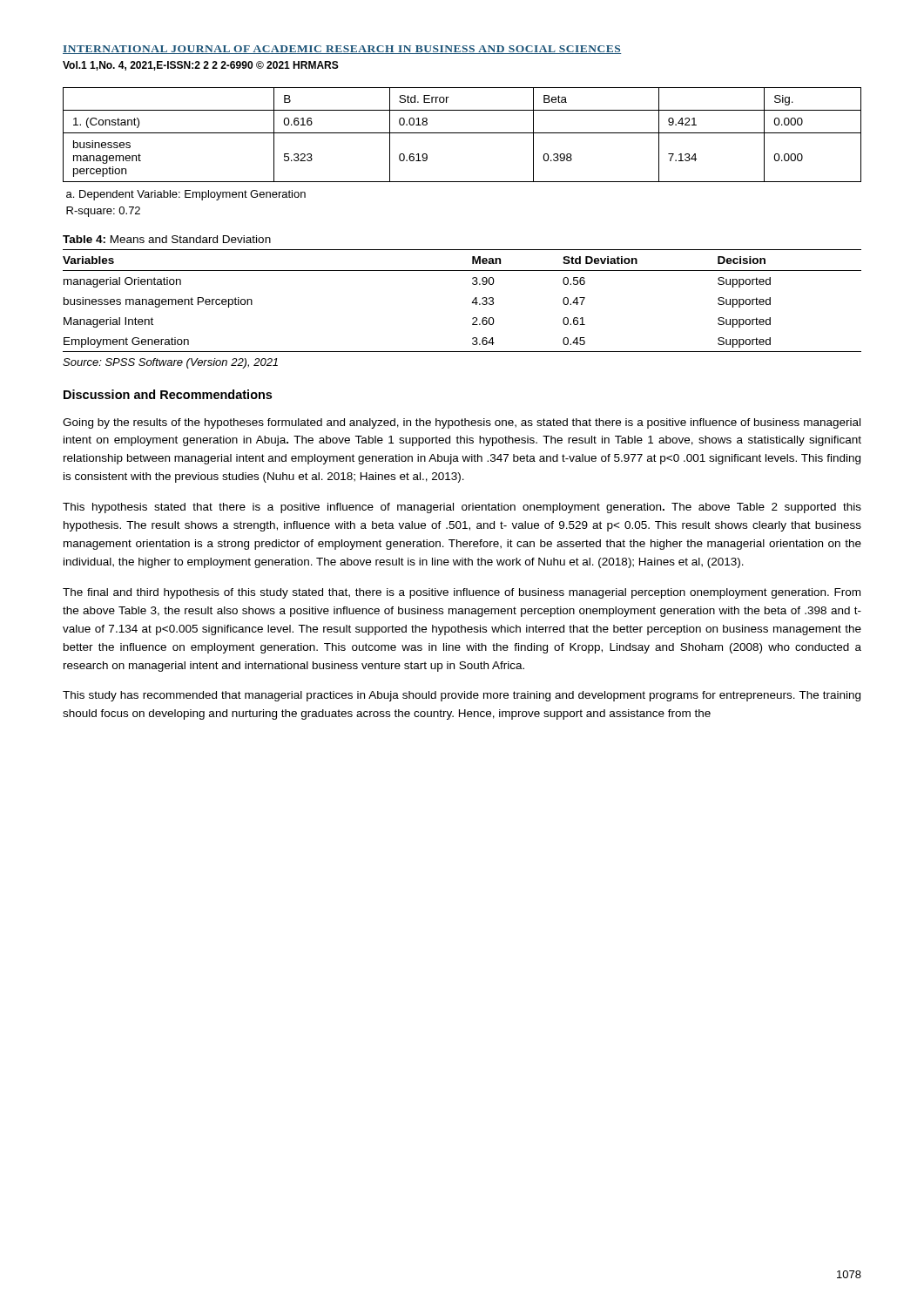Find the caption containing "Table 4: Means"
Viewport: 924px width, 1307px height.
[x=462, y=239]
